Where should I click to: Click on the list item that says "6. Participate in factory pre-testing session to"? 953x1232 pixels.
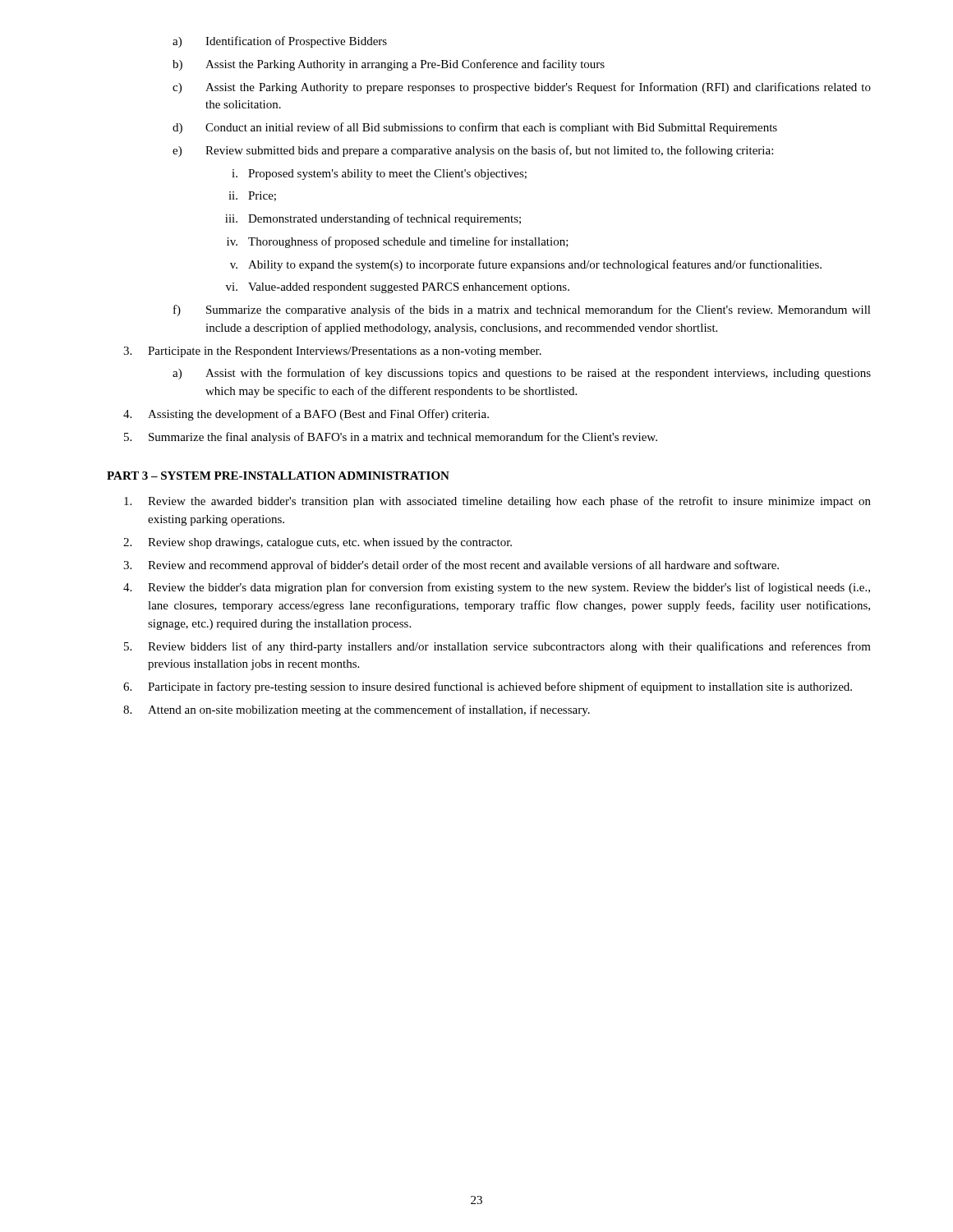pos(497,687)
